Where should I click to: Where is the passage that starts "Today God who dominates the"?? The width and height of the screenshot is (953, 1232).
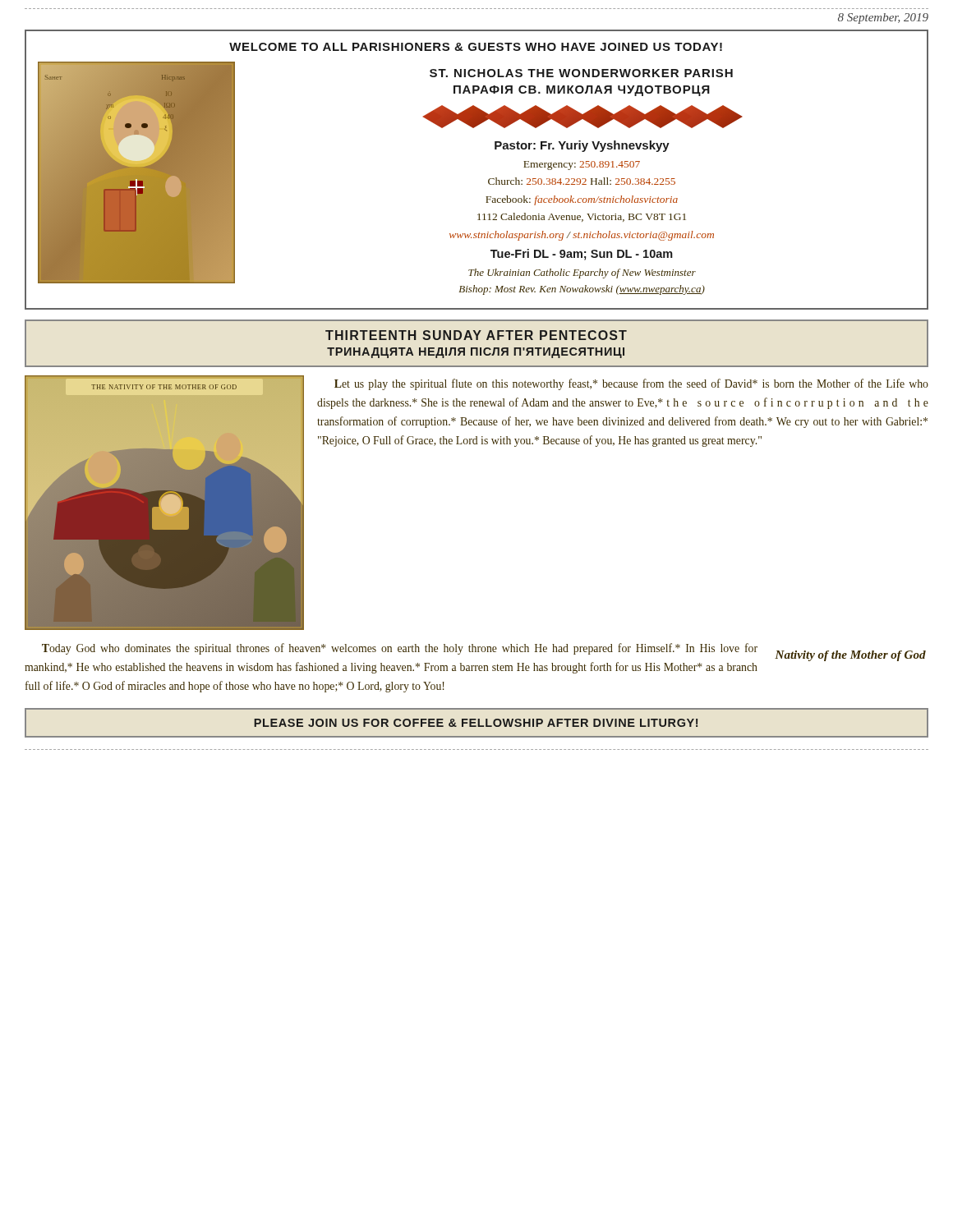pyautogui.click(x=391, y=668)
